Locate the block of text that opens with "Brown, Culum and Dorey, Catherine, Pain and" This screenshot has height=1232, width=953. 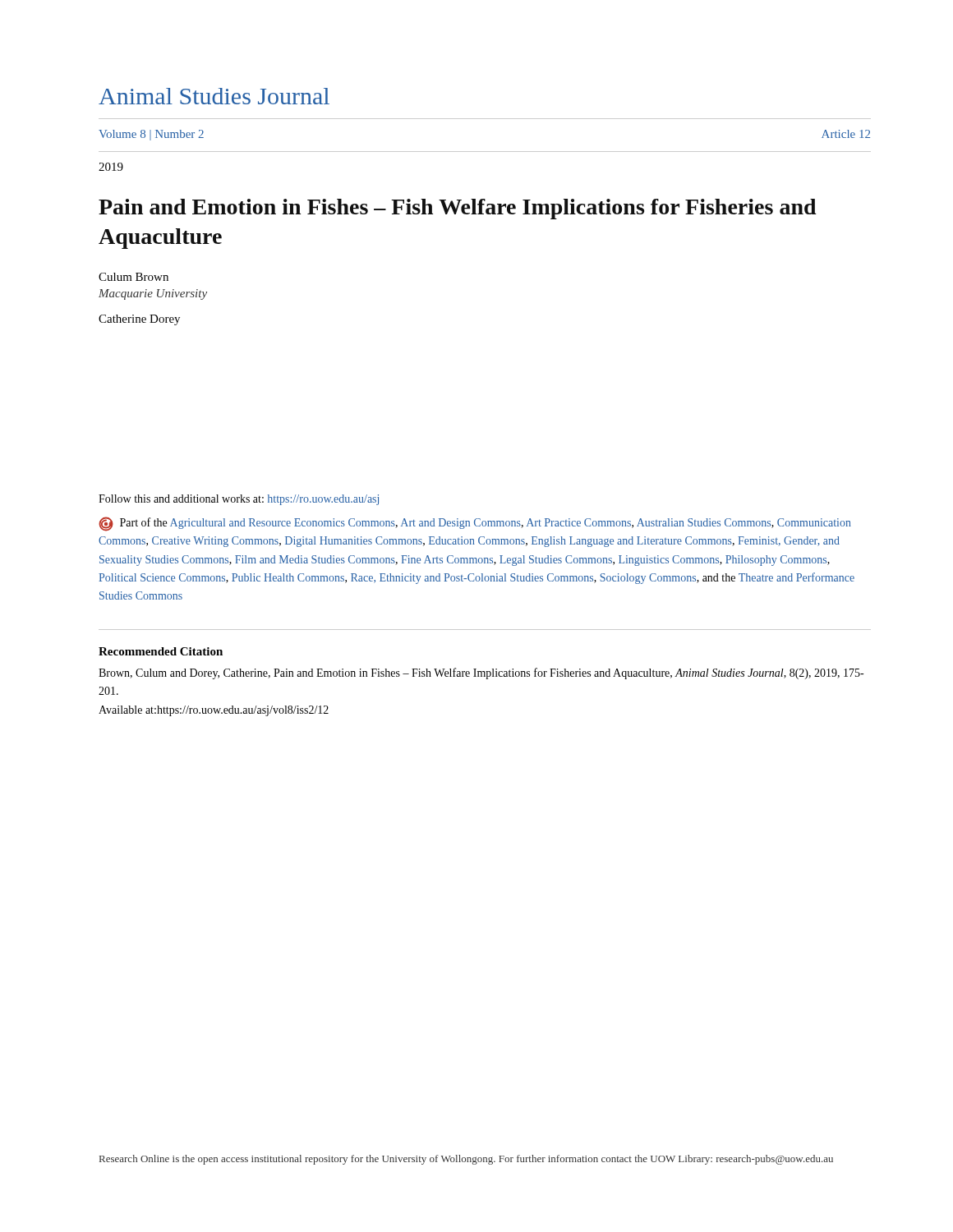[481, 673]
